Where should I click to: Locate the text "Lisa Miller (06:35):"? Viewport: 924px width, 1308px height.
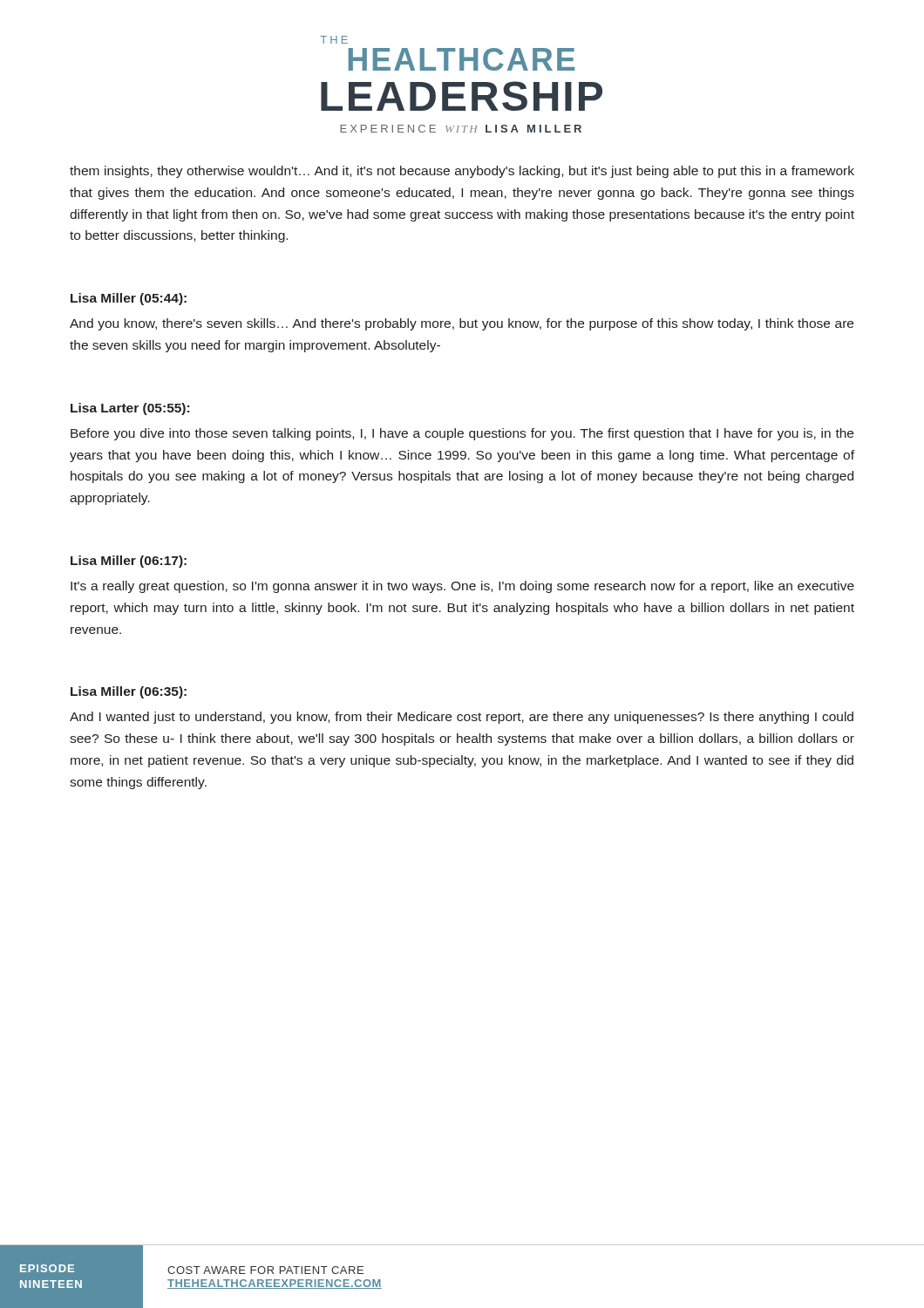(x=129, y=691)
